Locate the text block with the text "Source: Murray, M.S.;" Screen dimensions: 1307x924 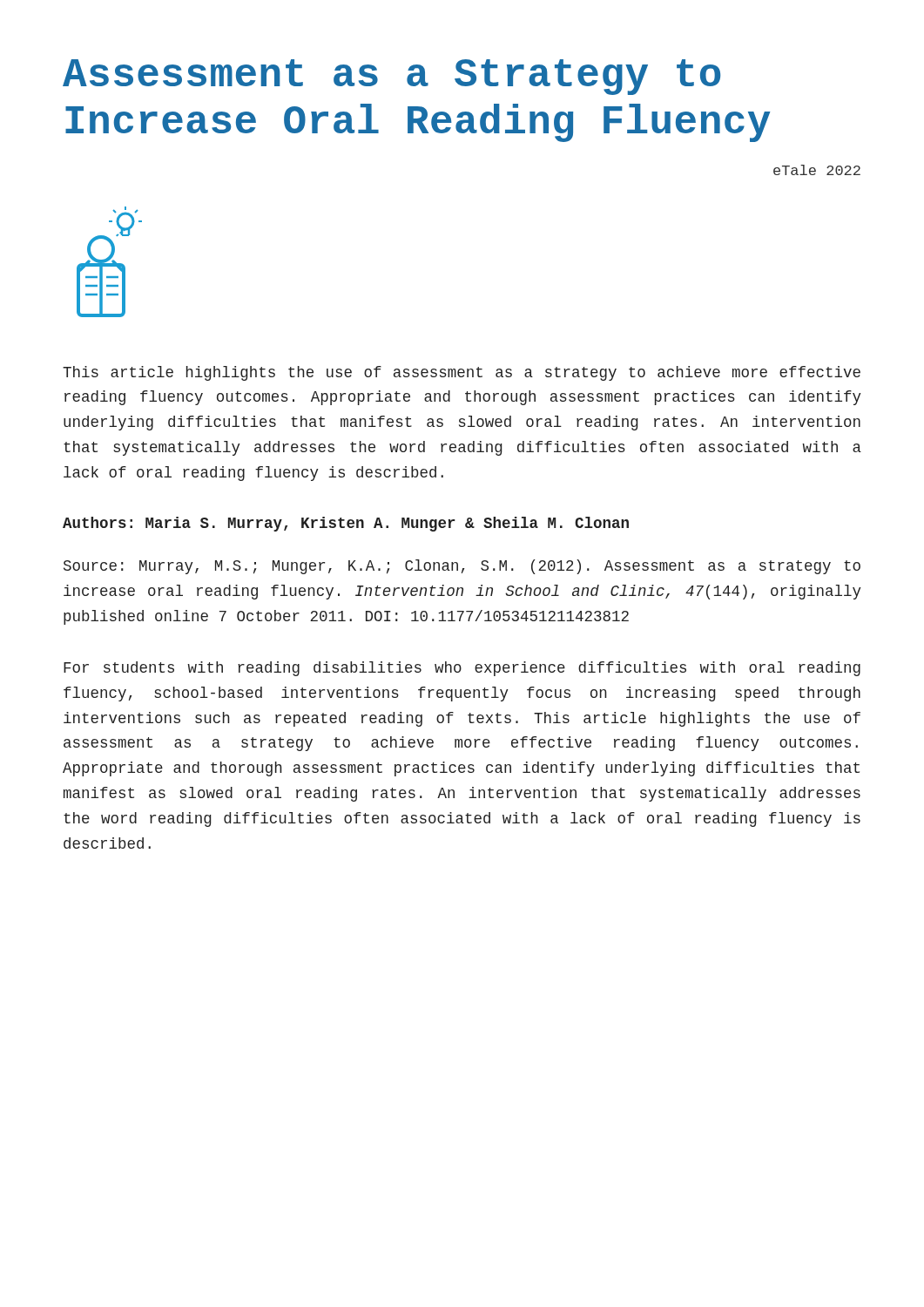(462, 592)
